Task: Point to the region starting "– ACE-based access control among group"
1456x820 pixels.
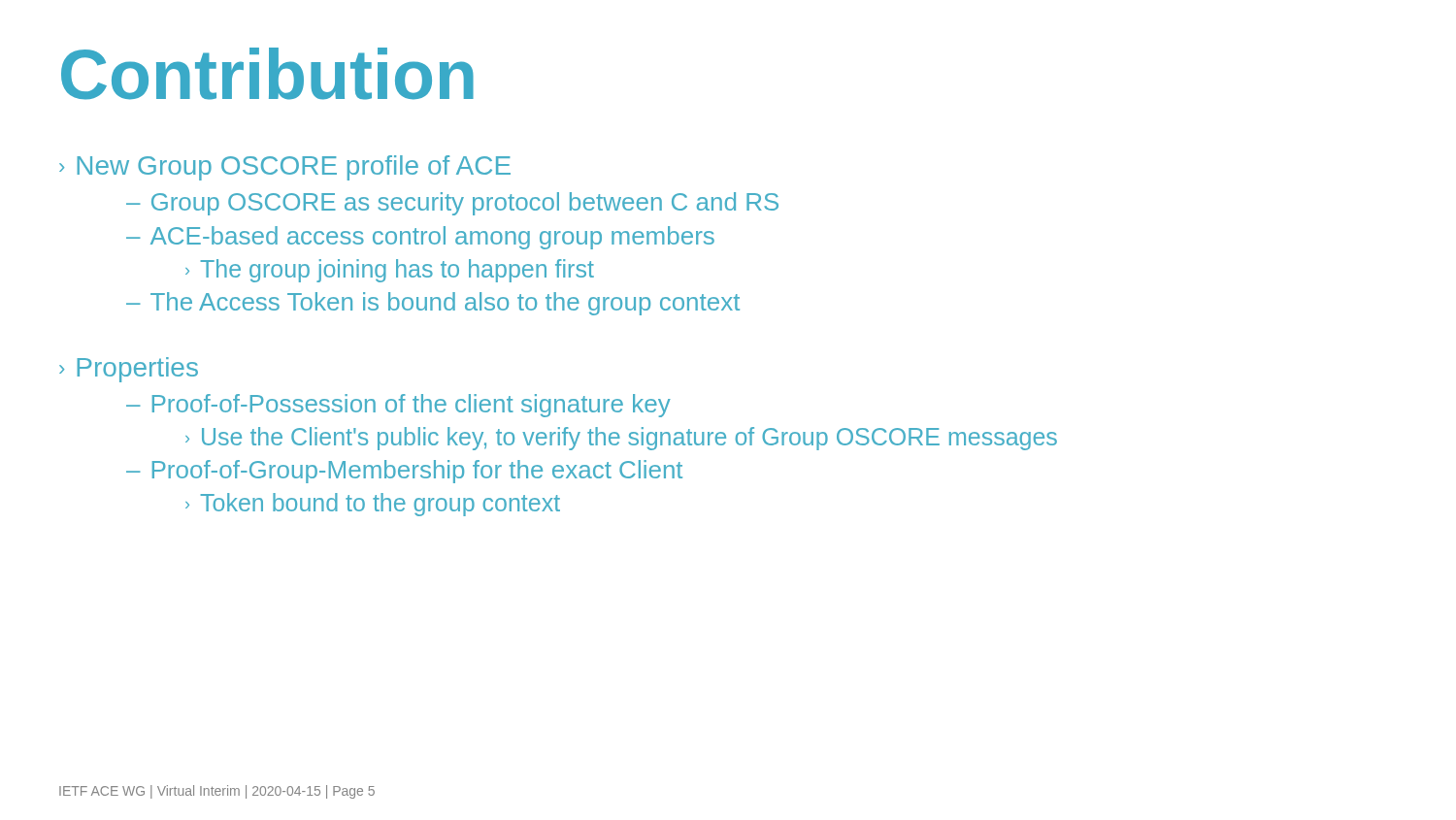Action: point(421,236)
